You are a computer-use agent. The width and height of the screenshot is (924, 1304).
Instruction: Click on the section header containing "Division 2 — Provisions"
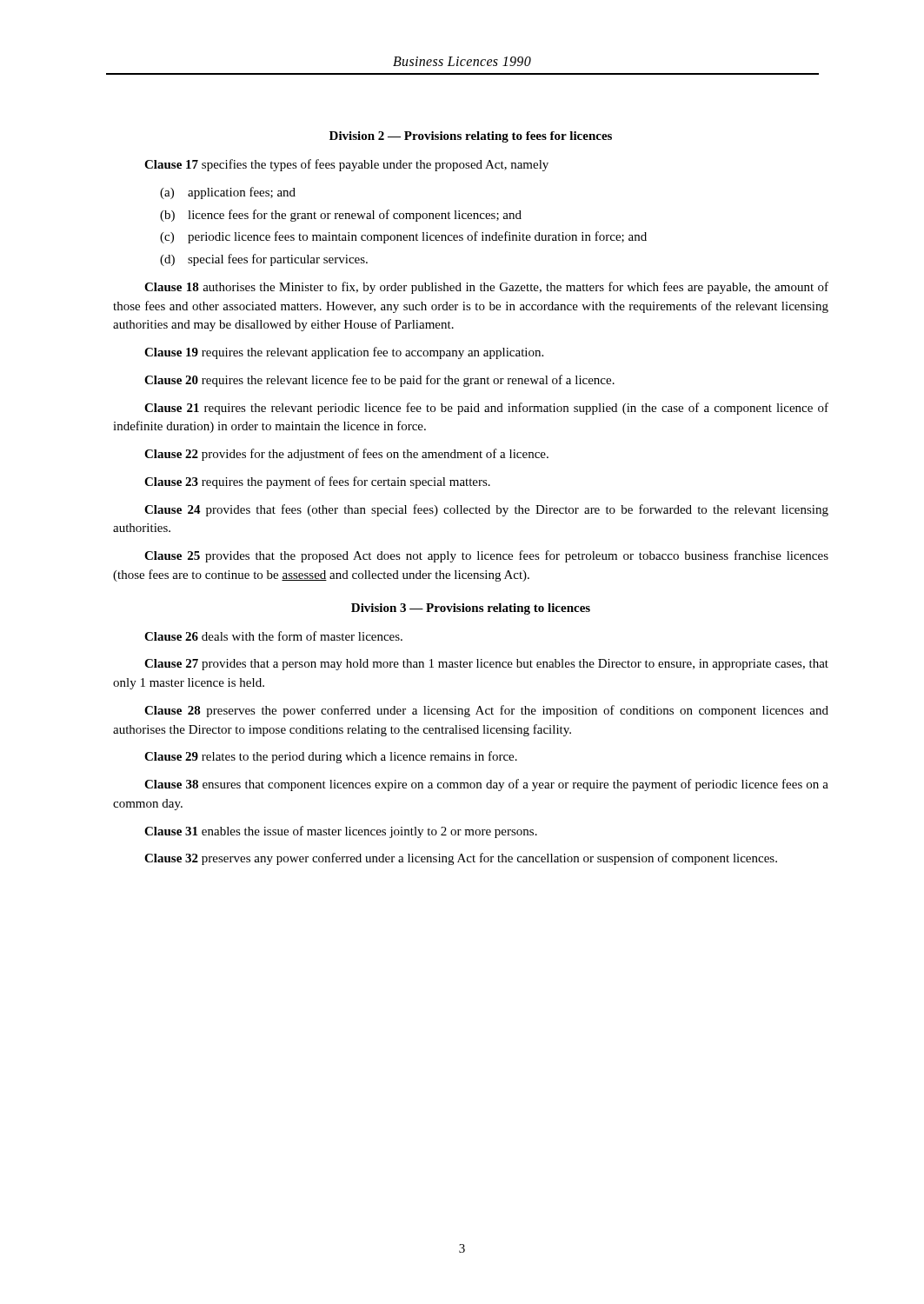pyautogui.click(x=471, y=136)
